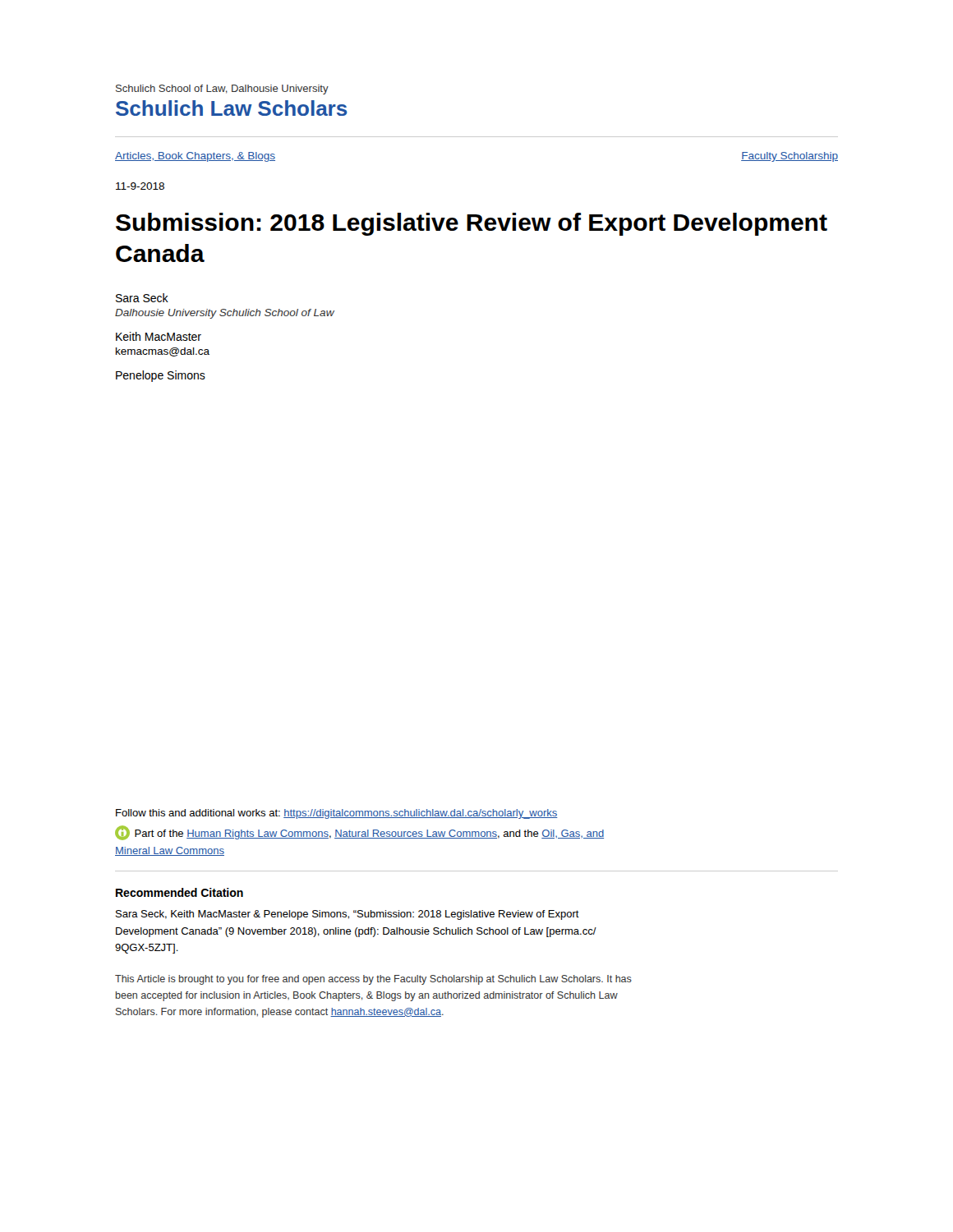Select the text block with the text "This Article is brought to you for"
Screen dimensions: 1232x953
click(x=373, y=995)
